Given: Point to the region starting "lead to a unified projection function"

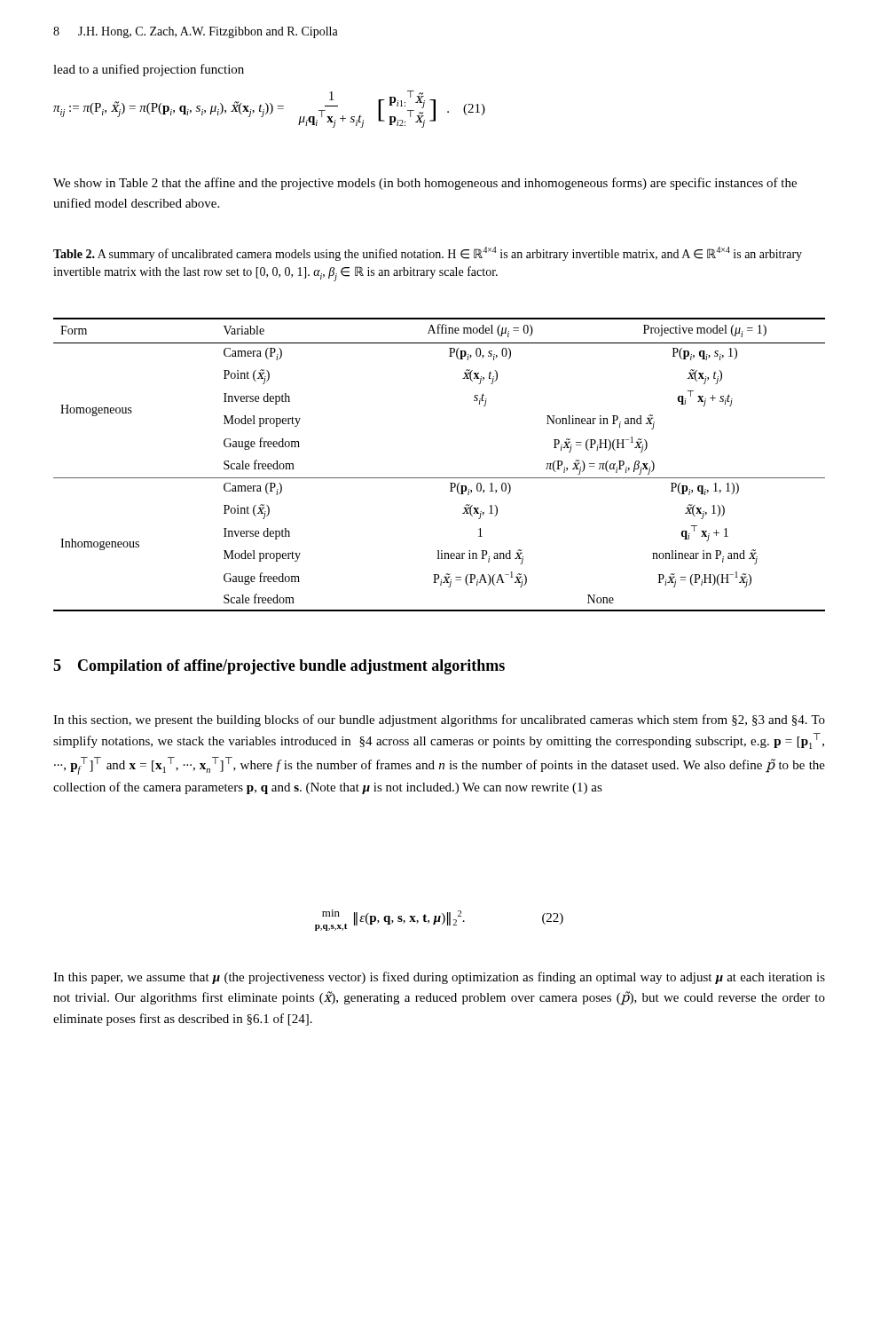Looking at the screenshot, I should tap(149, 69).
